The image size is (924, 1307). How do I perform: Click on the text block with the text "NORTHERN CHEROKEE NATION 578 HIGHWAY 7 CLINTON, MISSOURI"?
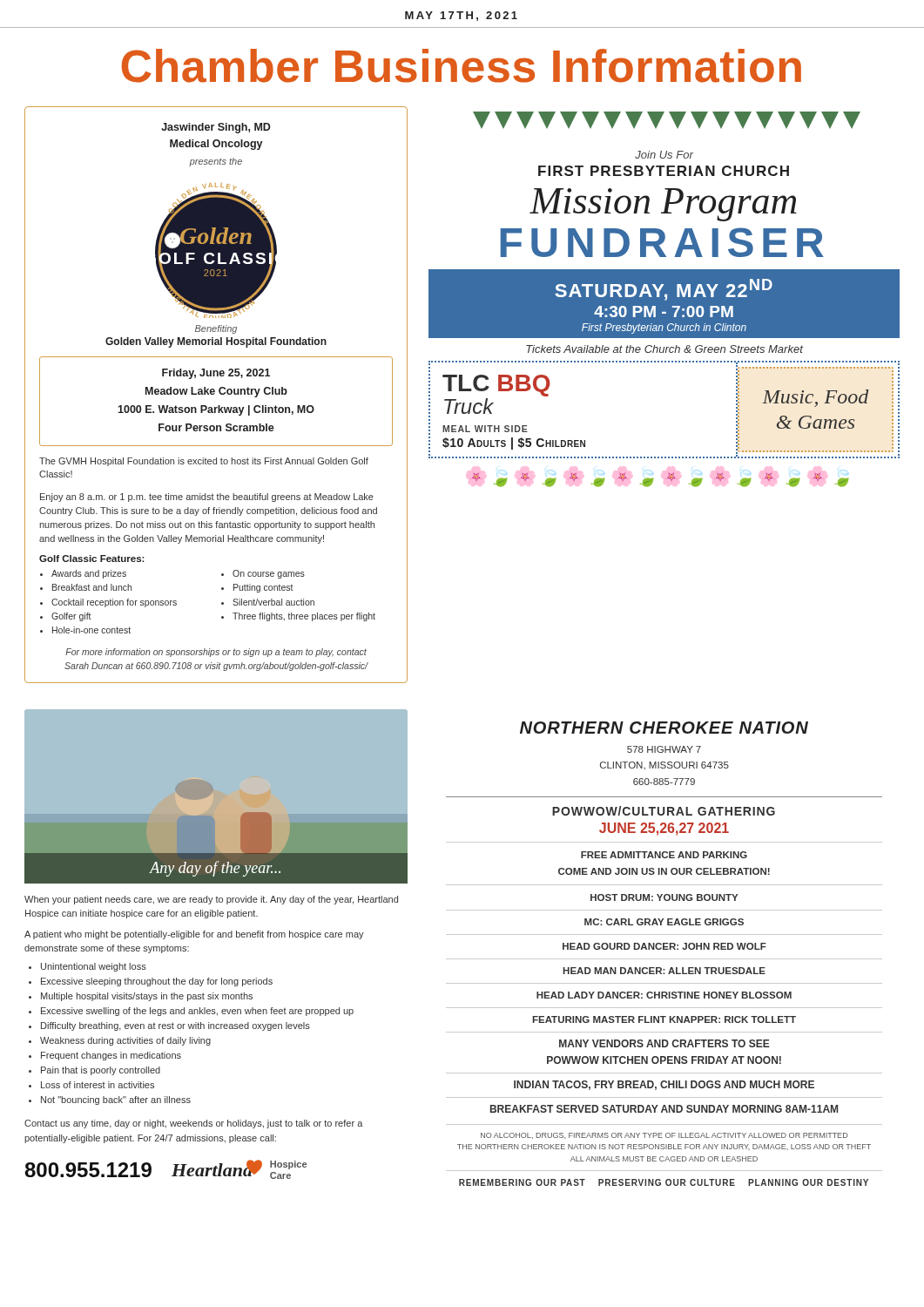tap(664, 953)
